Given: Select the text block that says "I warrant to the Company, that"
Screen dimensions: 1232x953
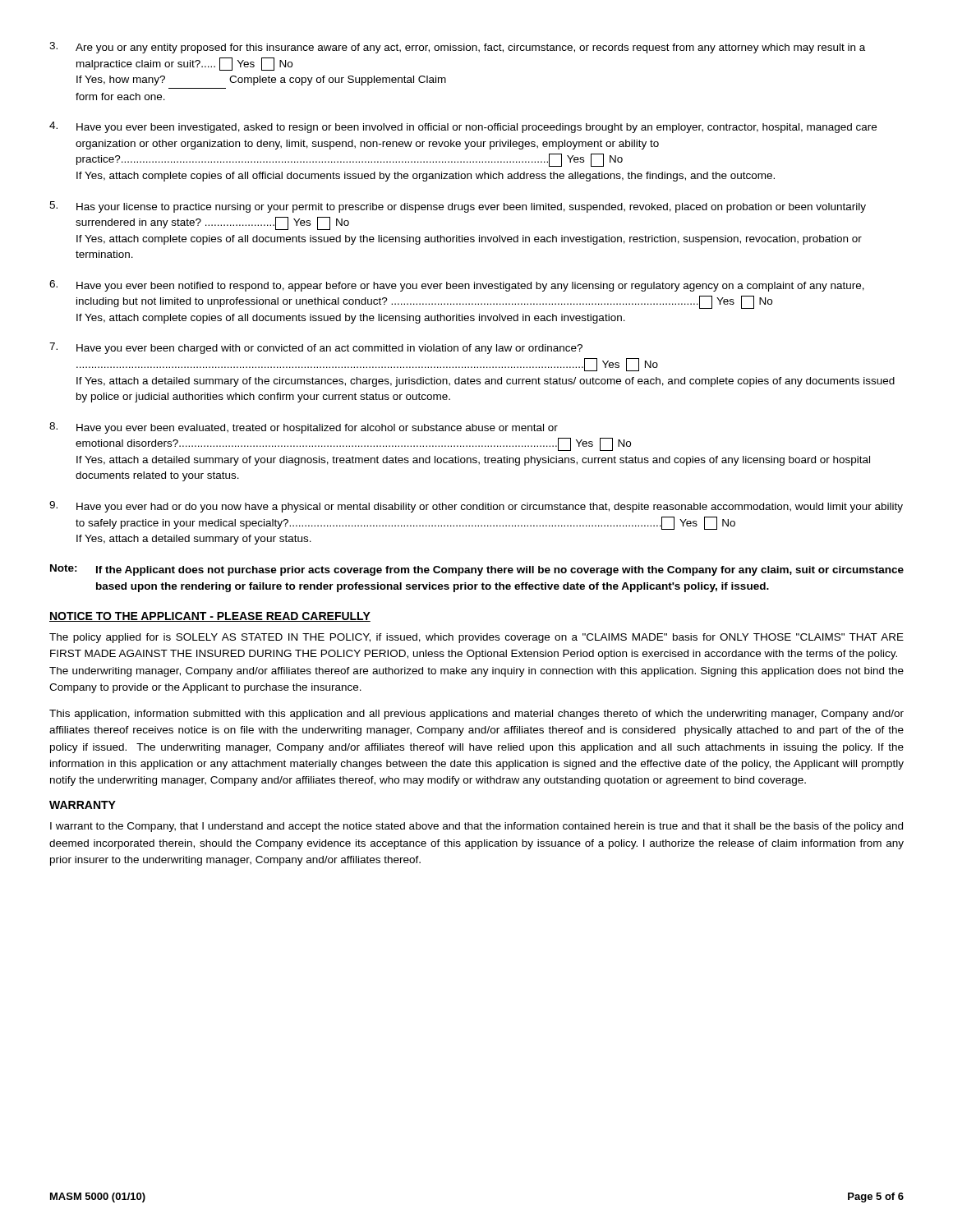Looking at the screenshot, I should point(476,843).
